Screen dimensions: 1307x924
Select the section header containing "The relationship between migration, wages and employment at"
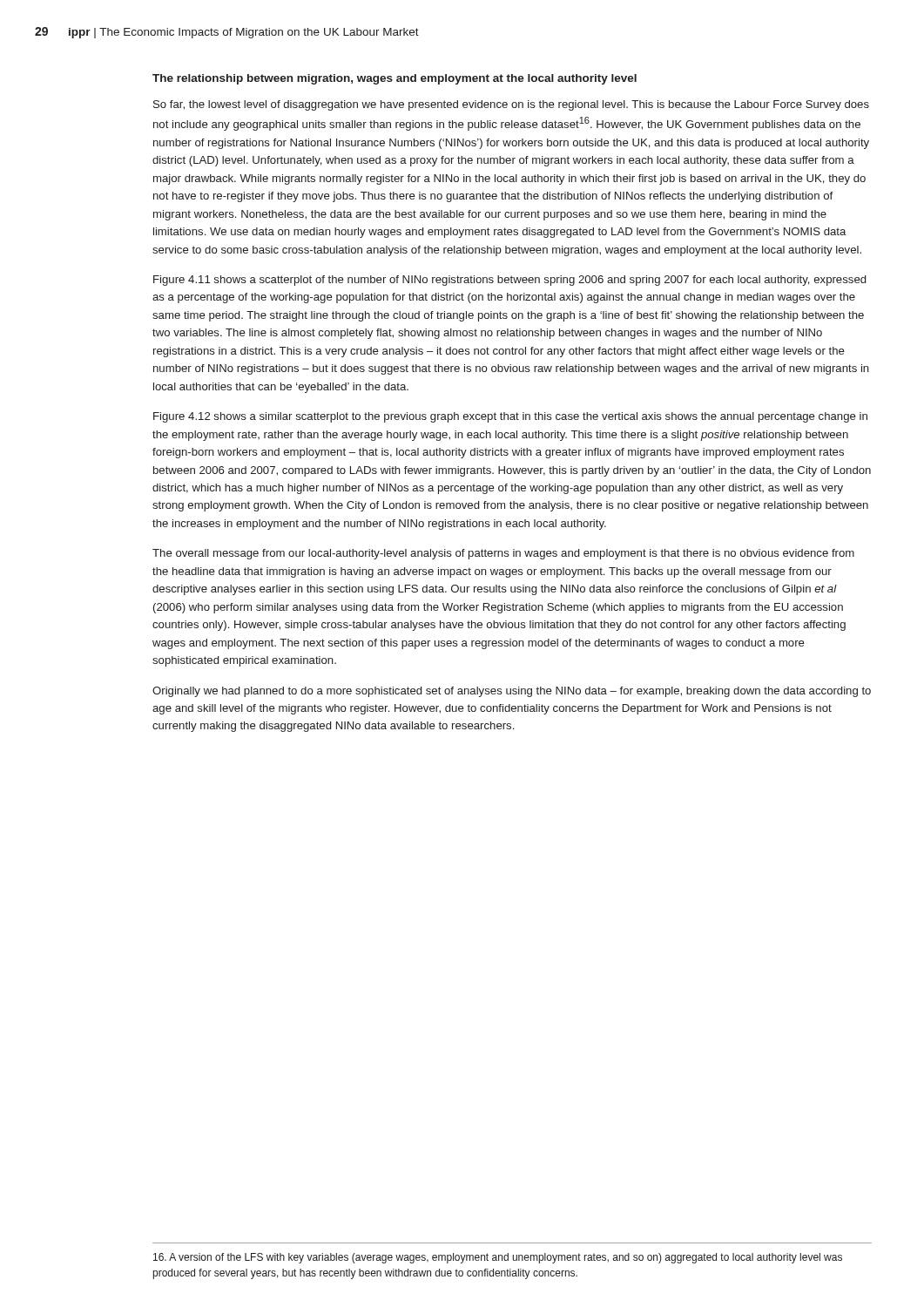click(395, 78)
